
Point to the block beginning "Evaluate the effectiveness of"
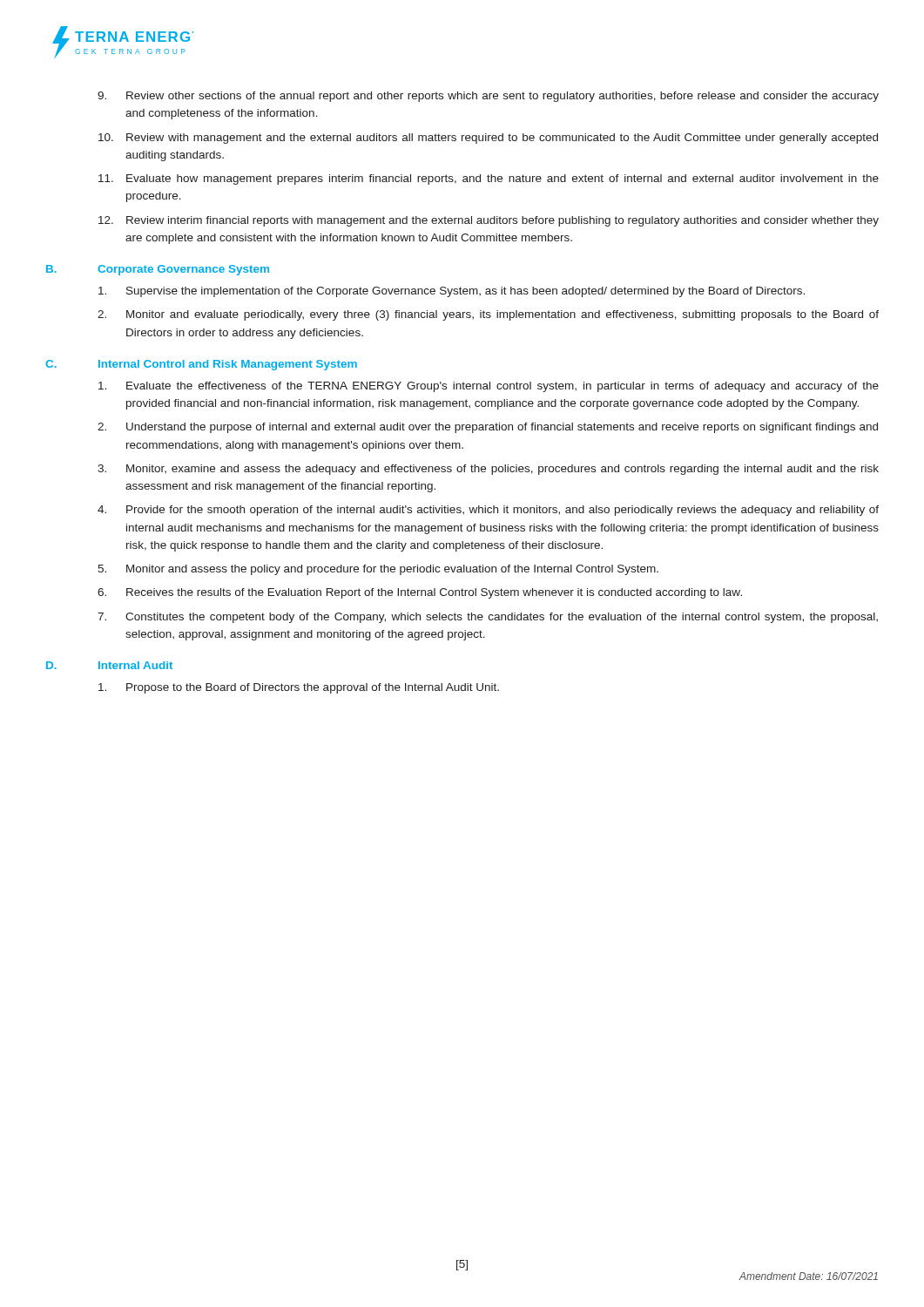pos(488,395)
